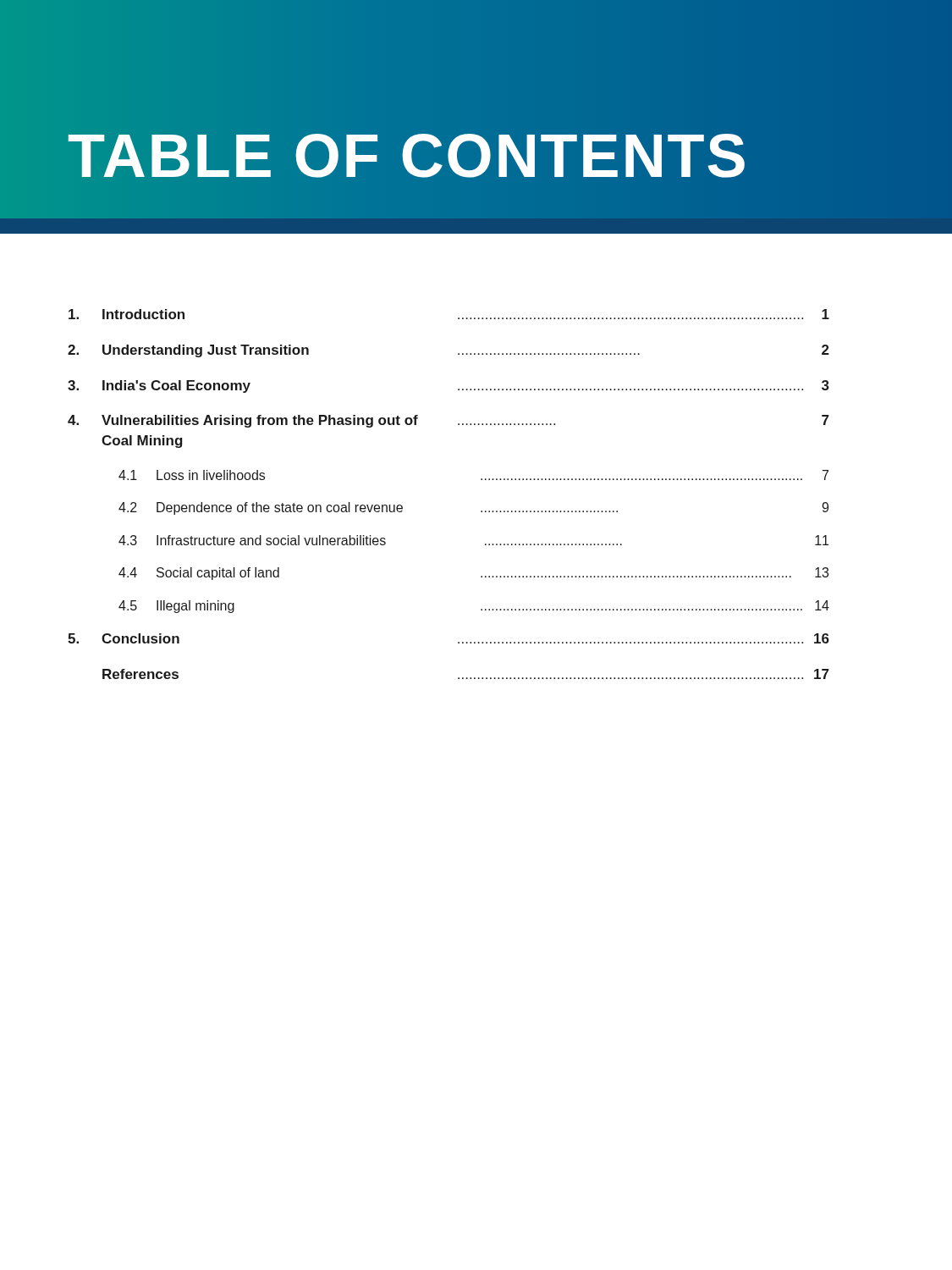Point to the passage starting "2. Understanding Just Transition"
Viewport: 952px width, 1270px height.
(x=448, y=350)
